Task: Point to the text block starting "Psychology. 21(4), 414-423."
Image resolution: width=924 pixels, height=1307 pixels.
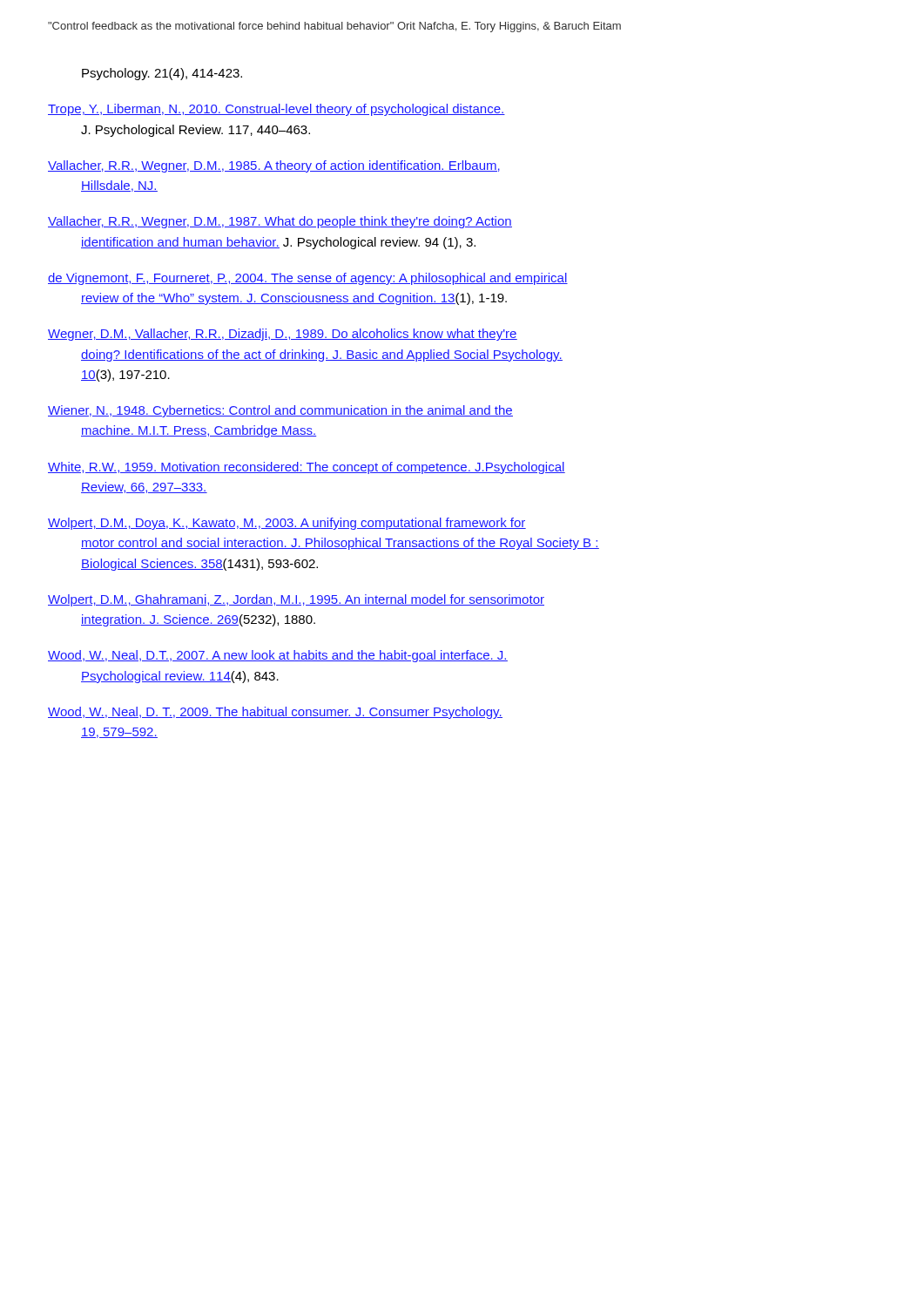Action: click(162, 73)
